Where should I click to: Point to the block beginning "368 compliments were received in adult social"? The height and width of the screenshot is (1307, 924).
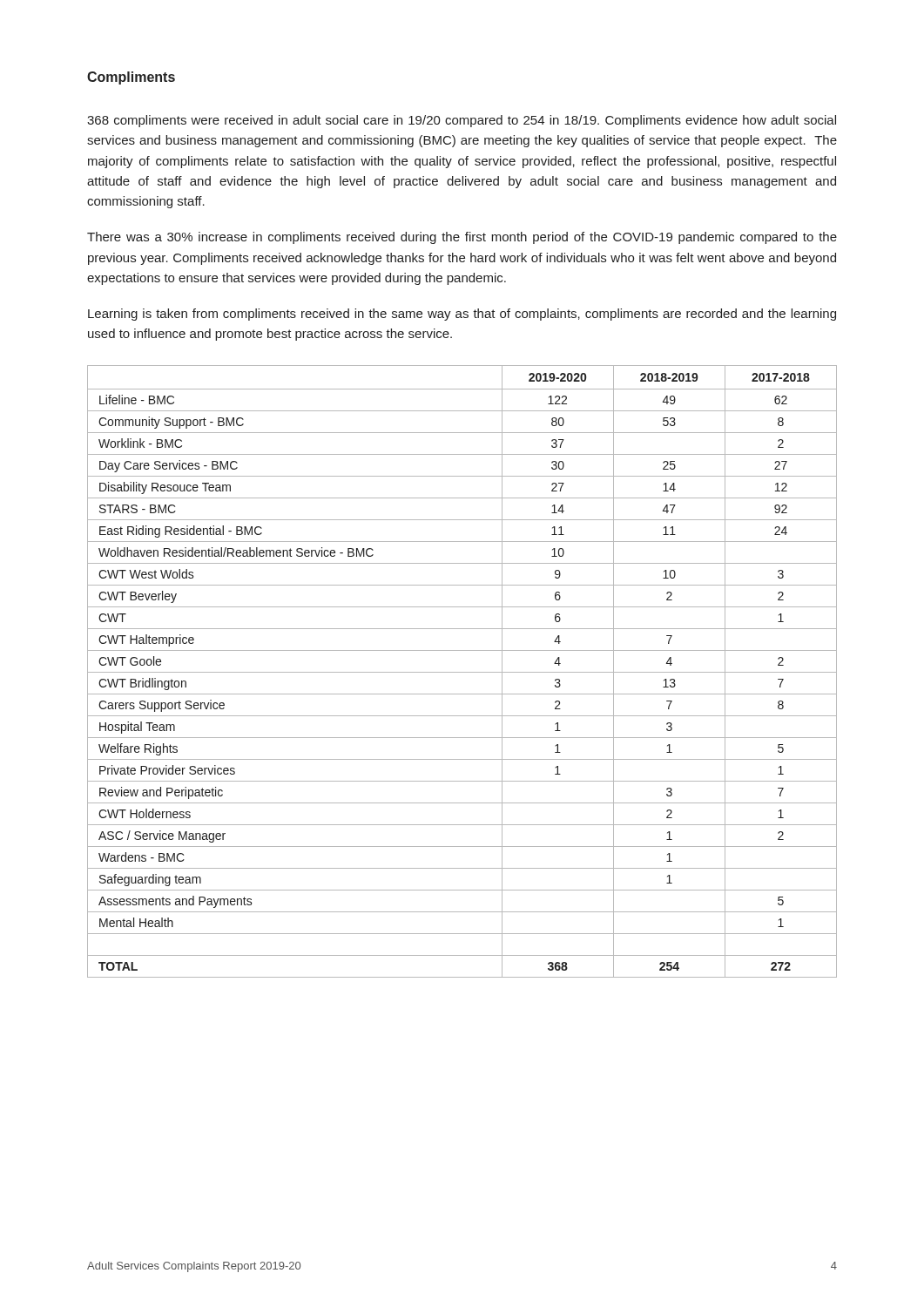tap(462, 160)
